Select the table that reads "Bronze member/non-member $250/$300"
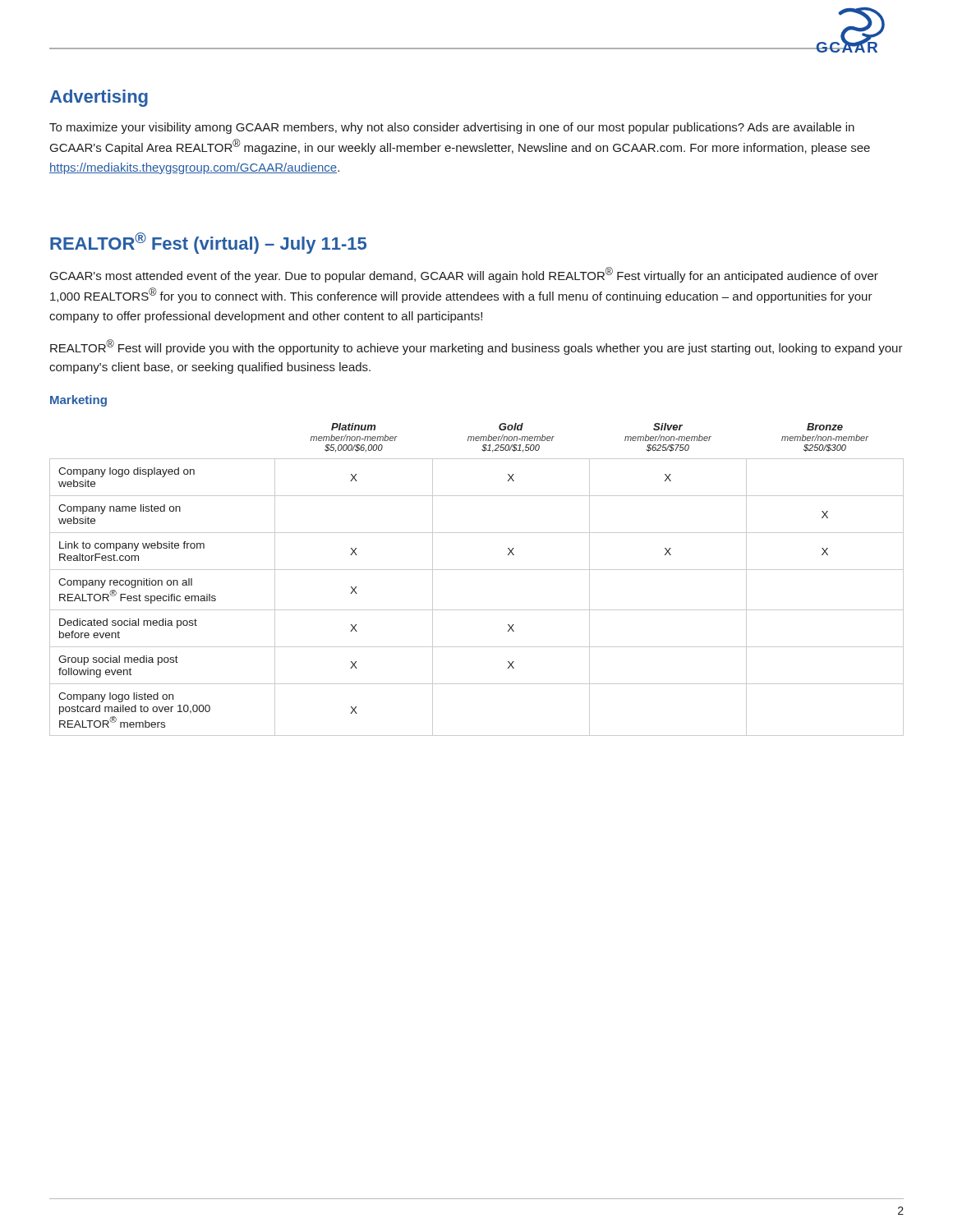The image size is (953, 1232). tap(476, 576)
